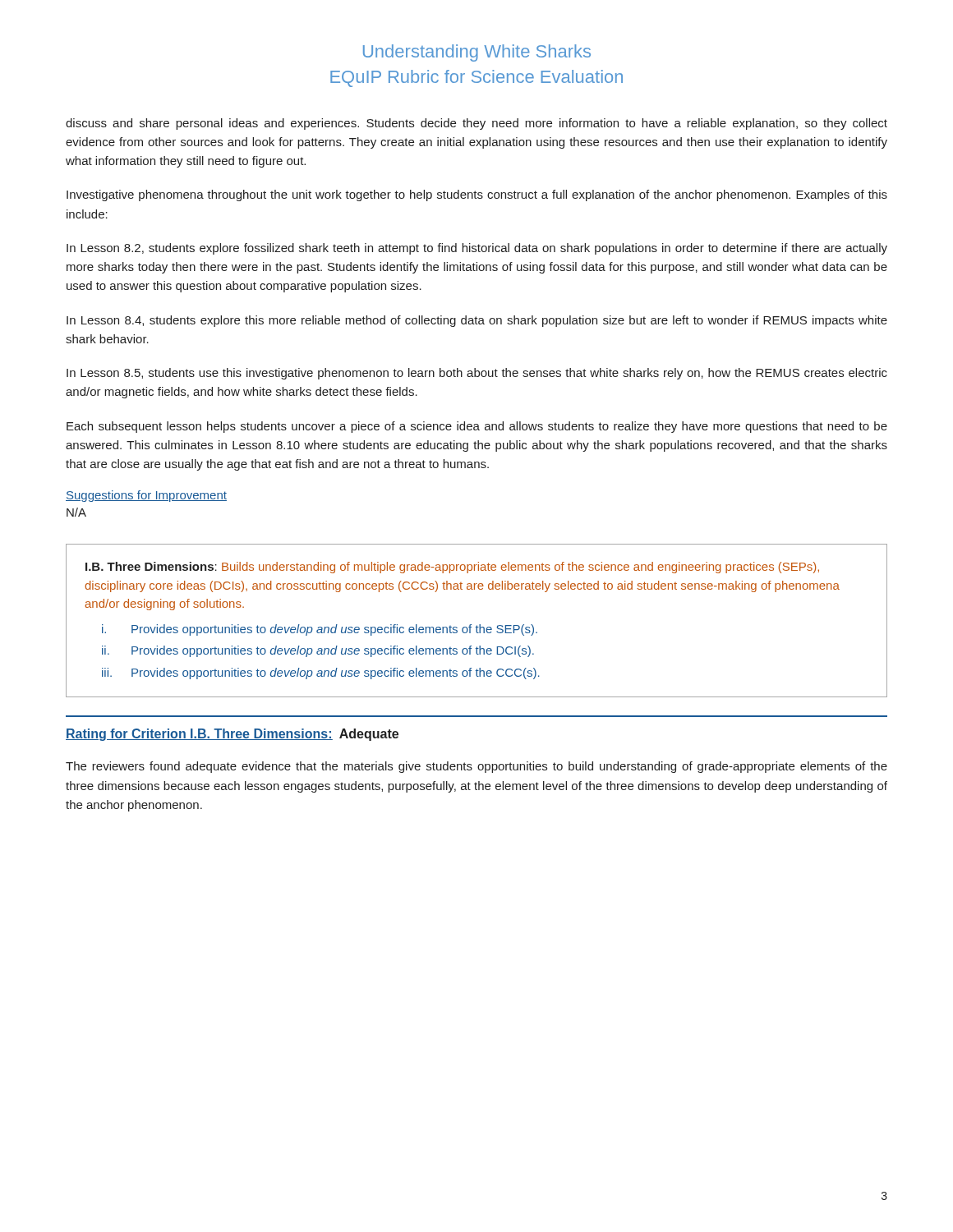Locate the block of text that opens with "iii. Provides opportunities"
Screen dimensions: 1232x953
coord(312,673)
